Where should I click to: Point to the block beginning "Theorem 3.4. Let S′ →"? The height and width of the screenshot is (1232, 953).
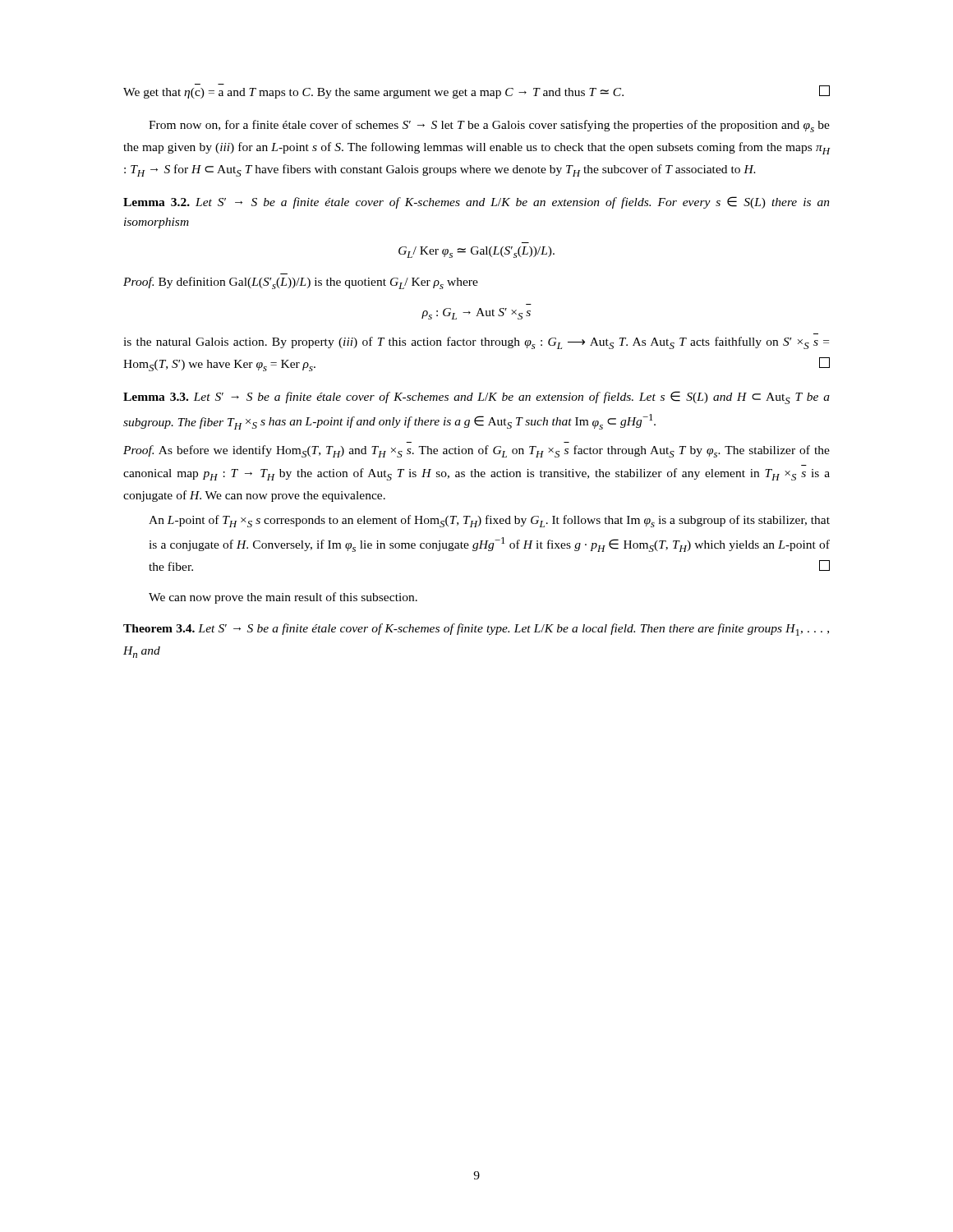476,640
